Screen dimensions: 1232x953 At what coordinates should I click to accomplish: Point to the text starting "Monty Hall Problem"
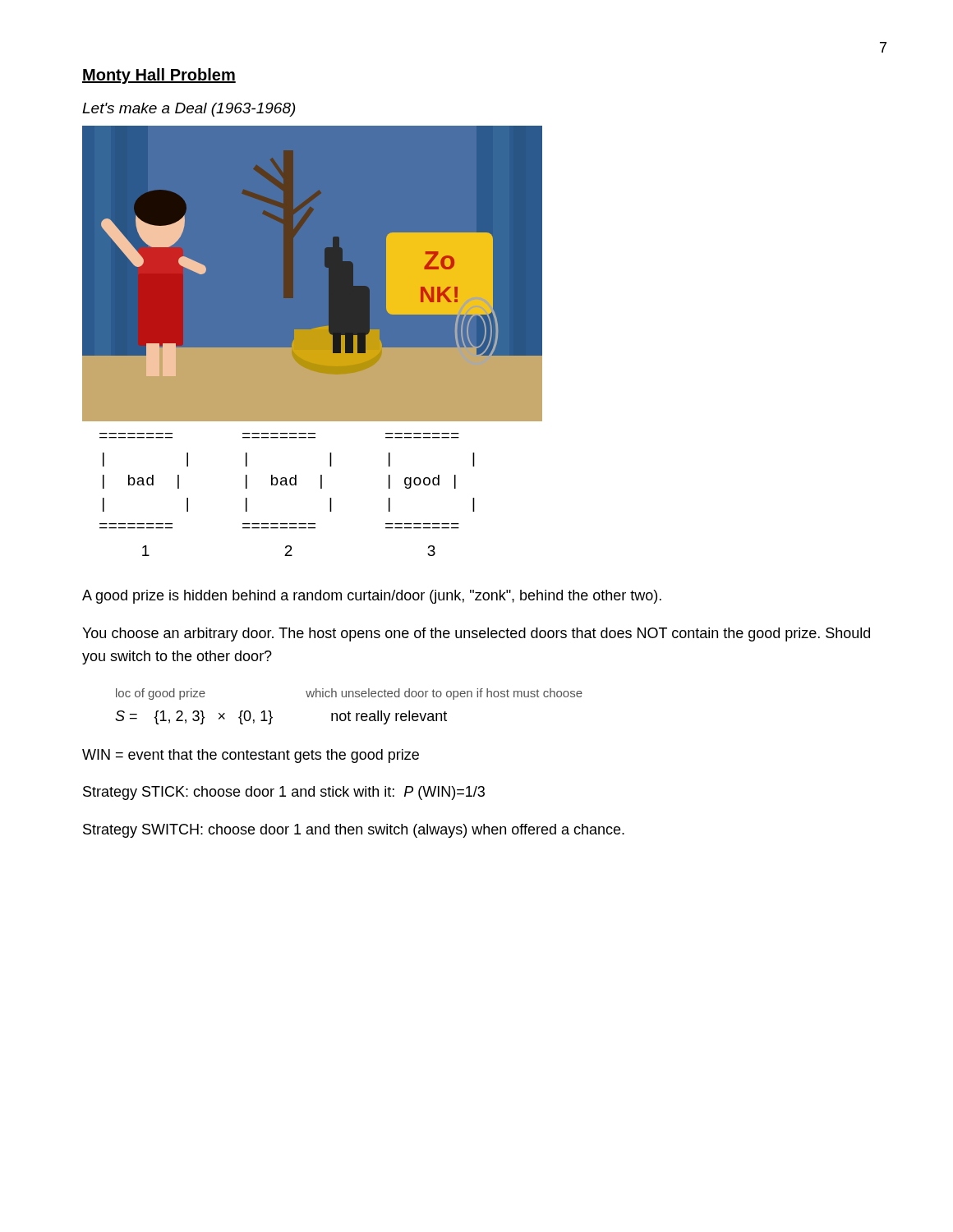pos(159,75)
